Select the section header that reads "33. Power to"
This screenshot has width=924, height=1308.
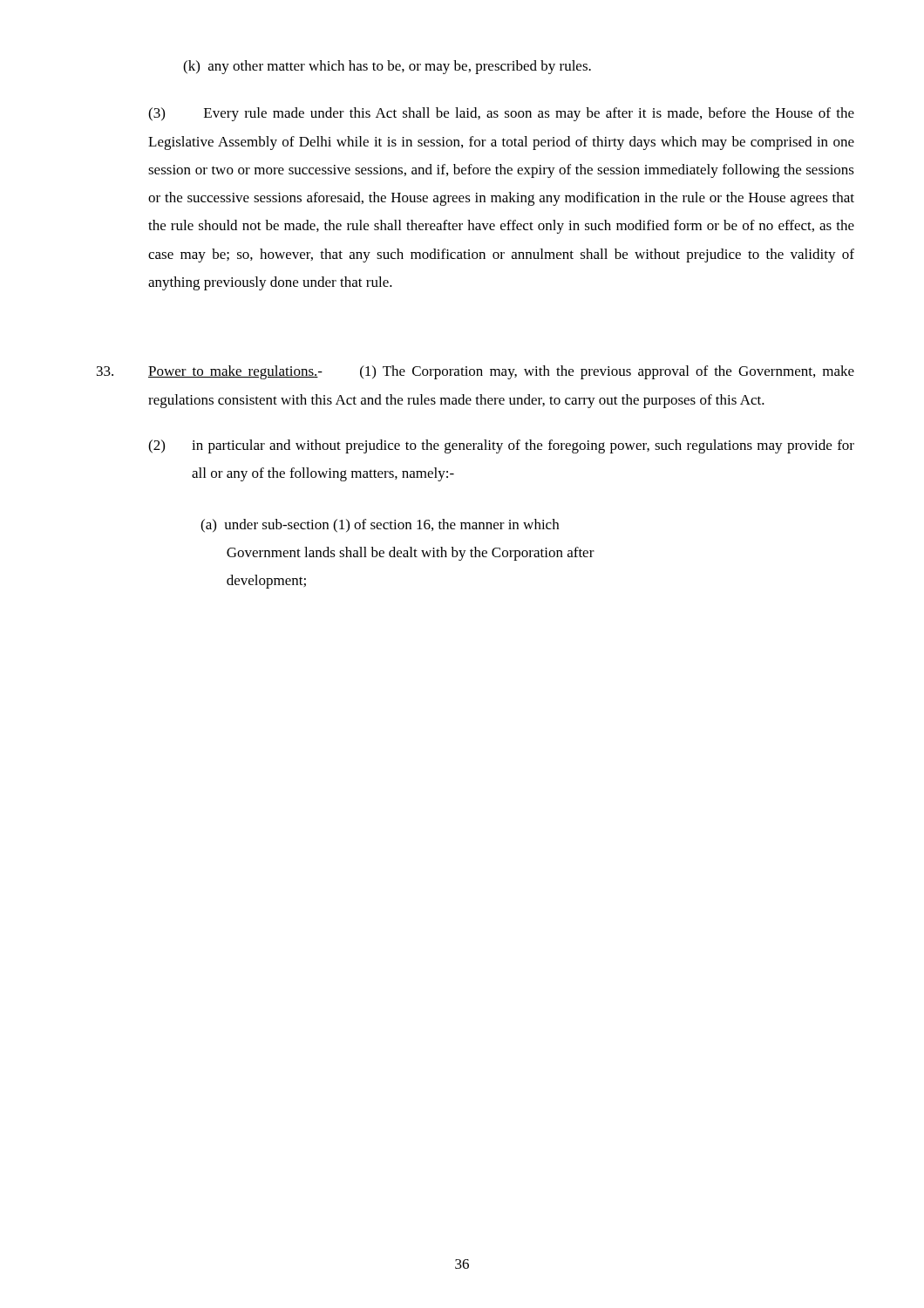point(475,386)
